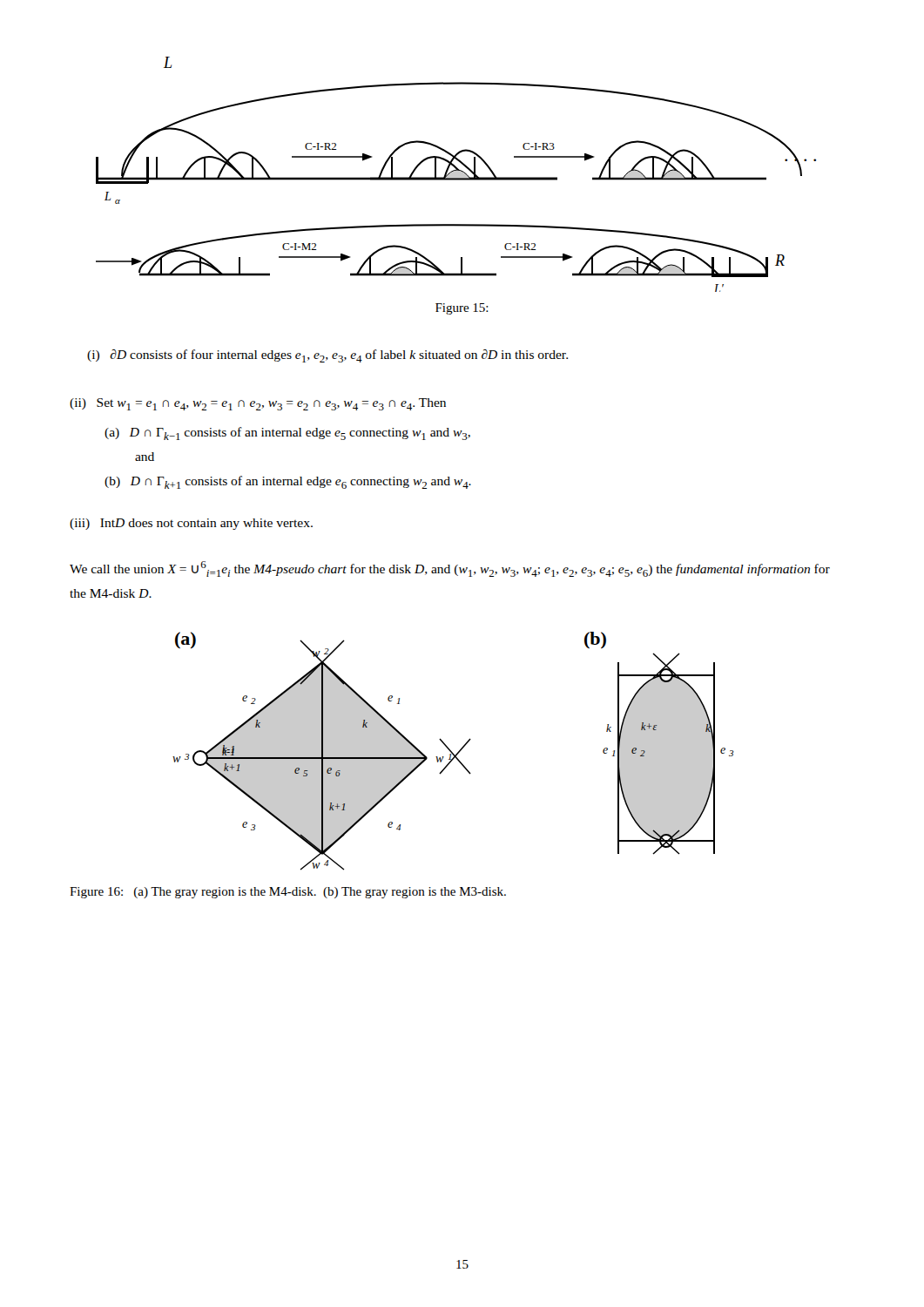Click on the block starting "(iii) IntD does not contain any"
The image size is (924, 1307).
[x=191, y=522]
